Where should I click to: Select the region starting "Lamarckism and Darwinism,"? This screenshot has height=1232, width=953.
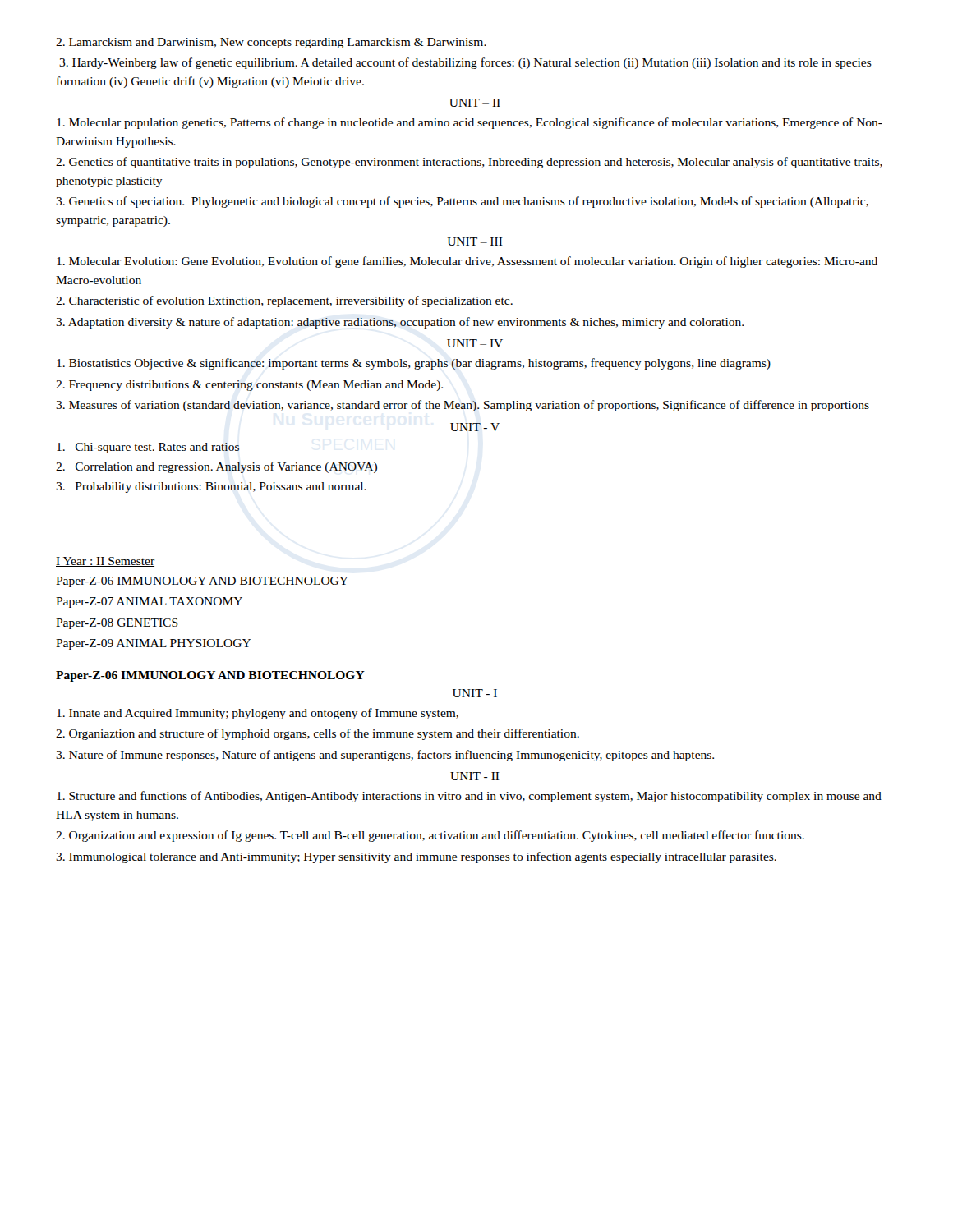[475, 62]
